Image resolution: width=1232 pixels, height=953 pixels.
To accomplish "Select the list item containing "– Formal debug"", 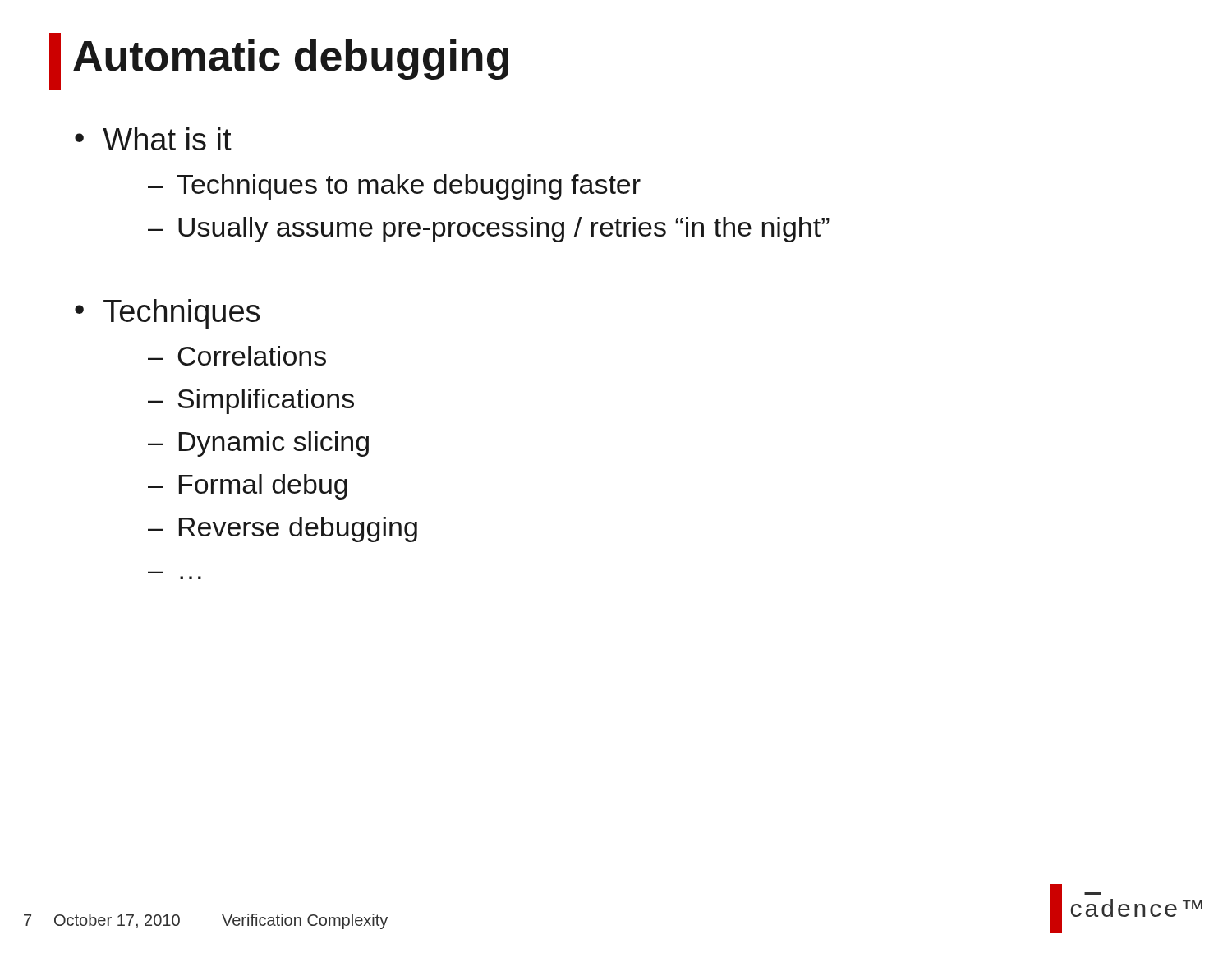I will tap(248, 485).
